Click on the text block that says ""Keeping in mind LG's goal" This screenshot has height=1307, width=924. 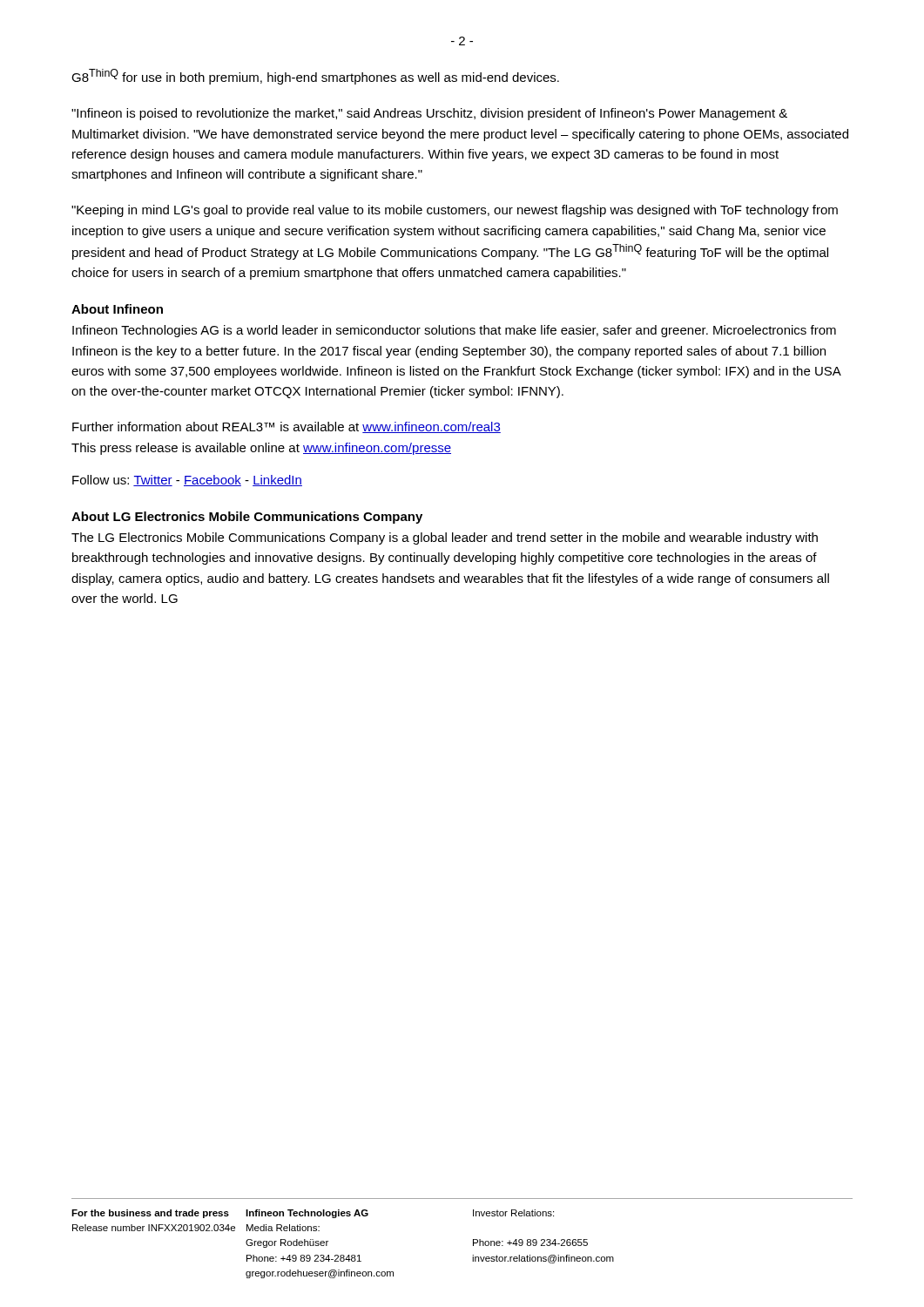pos(455,241)
